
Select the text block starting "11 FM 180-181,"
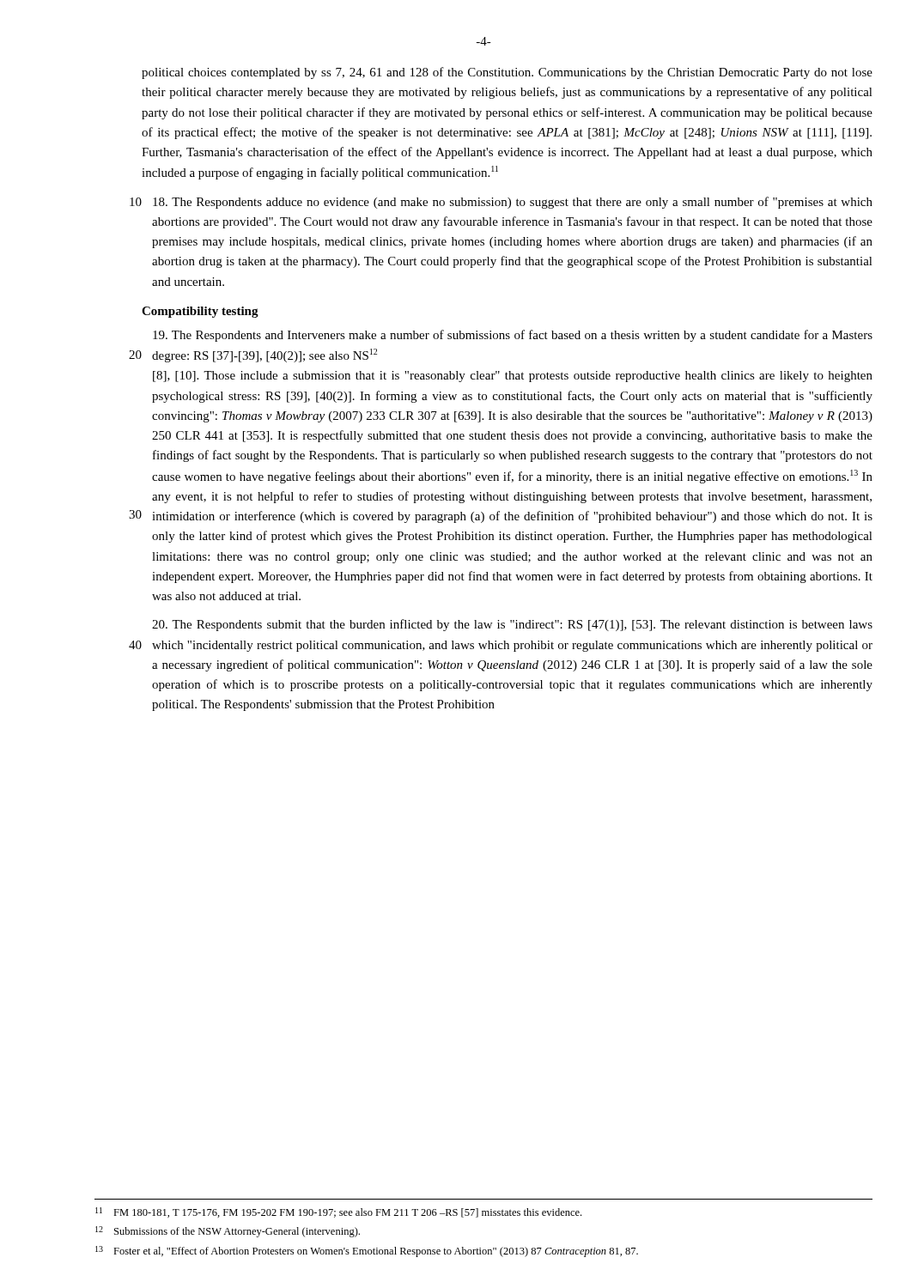338,1212
